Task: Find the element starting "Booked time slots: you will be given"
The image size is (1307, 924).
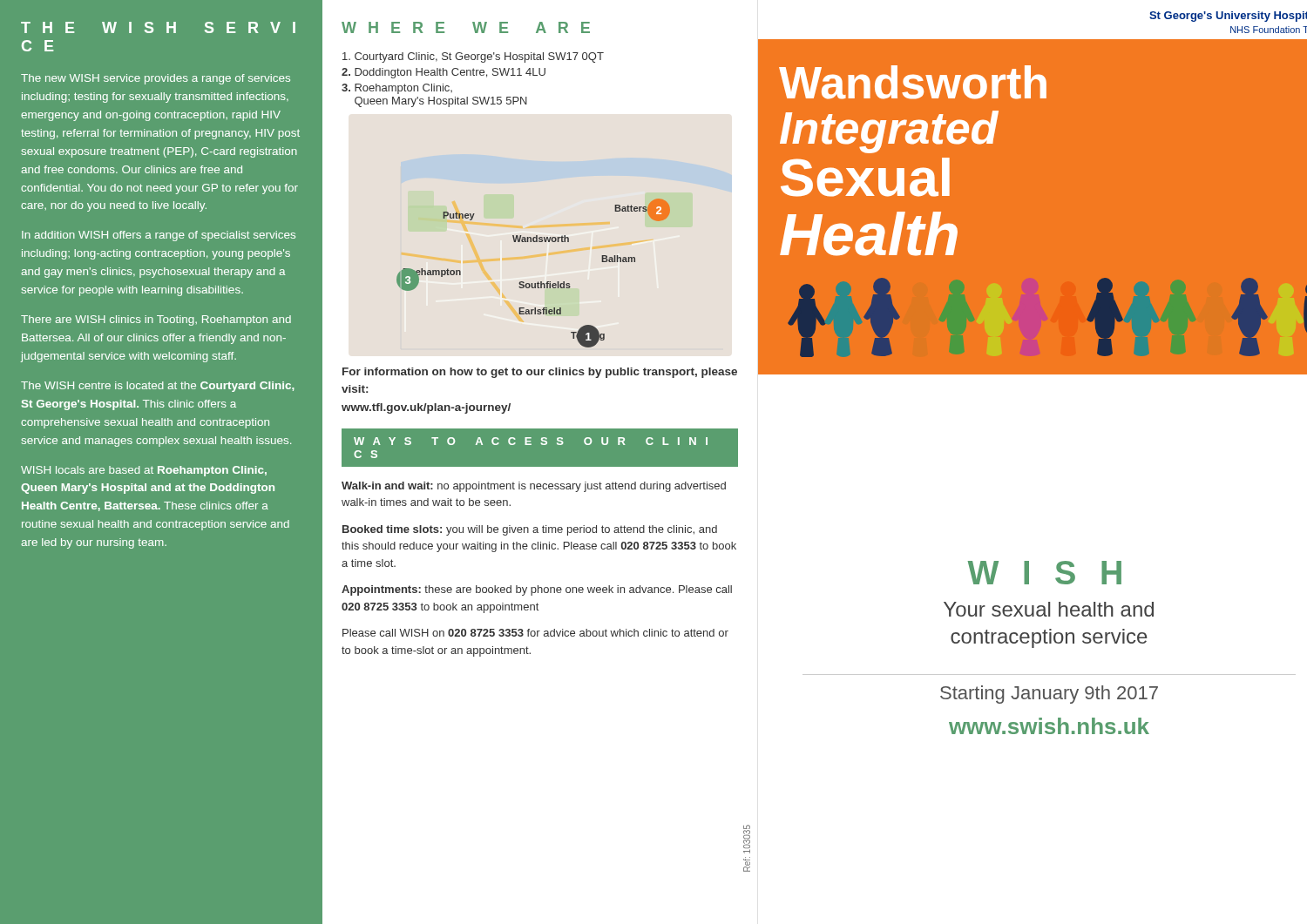Action: [540, 546]
